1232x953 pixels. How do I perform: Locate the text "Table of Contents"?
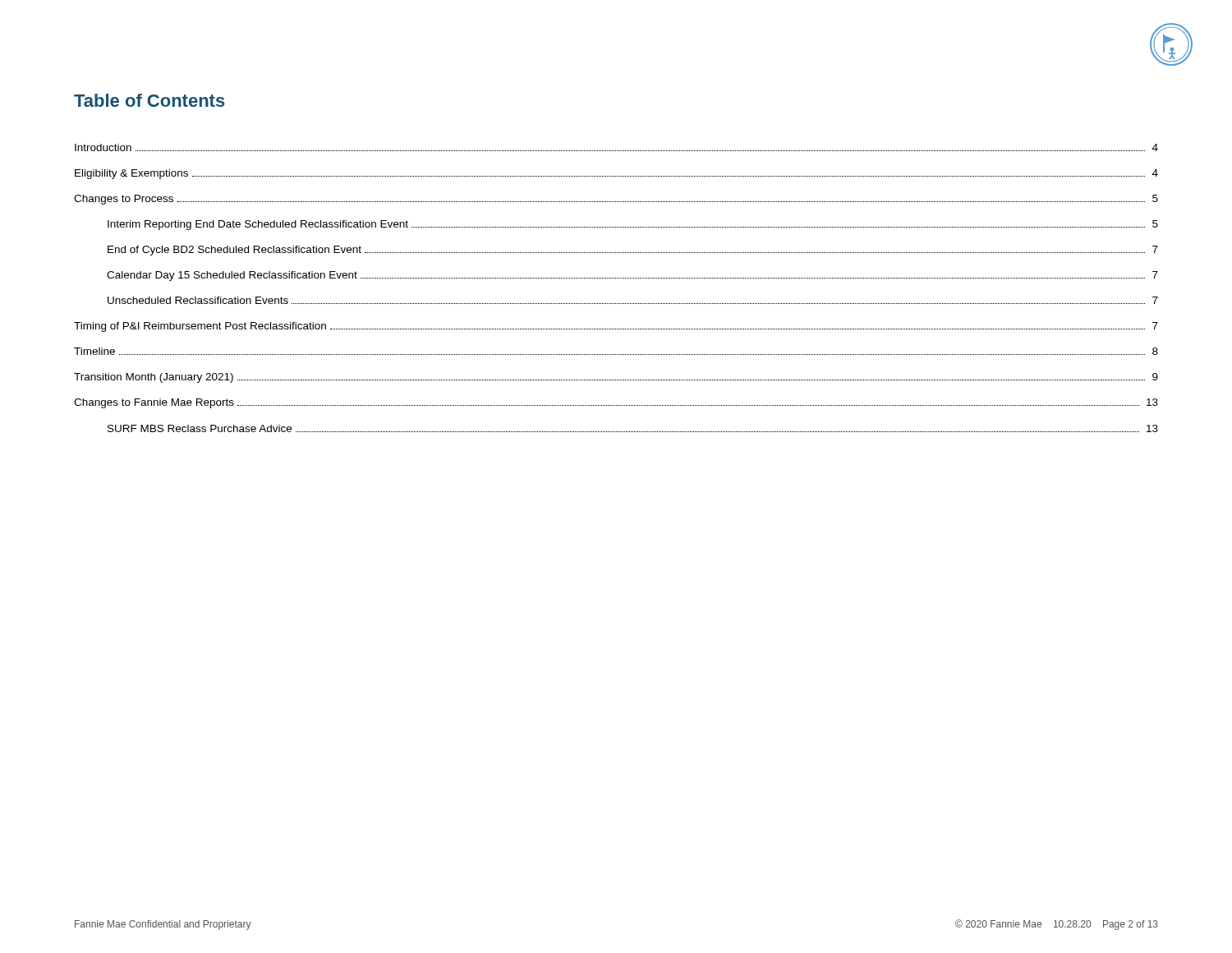point(150,101)
